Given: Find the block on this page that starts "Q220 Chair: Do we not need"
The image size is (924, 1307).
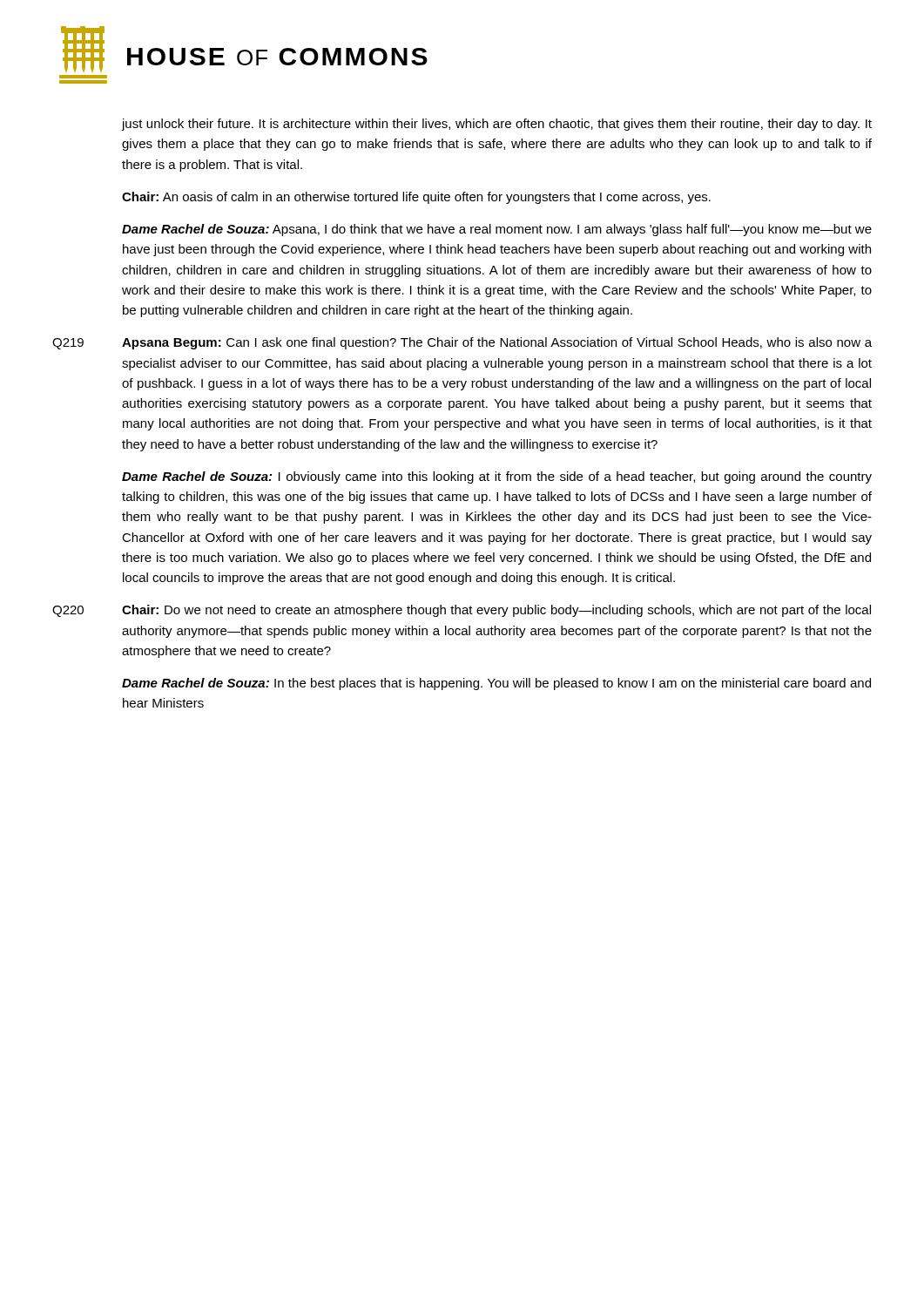Looking at the screenshot, I should point(462,611).
